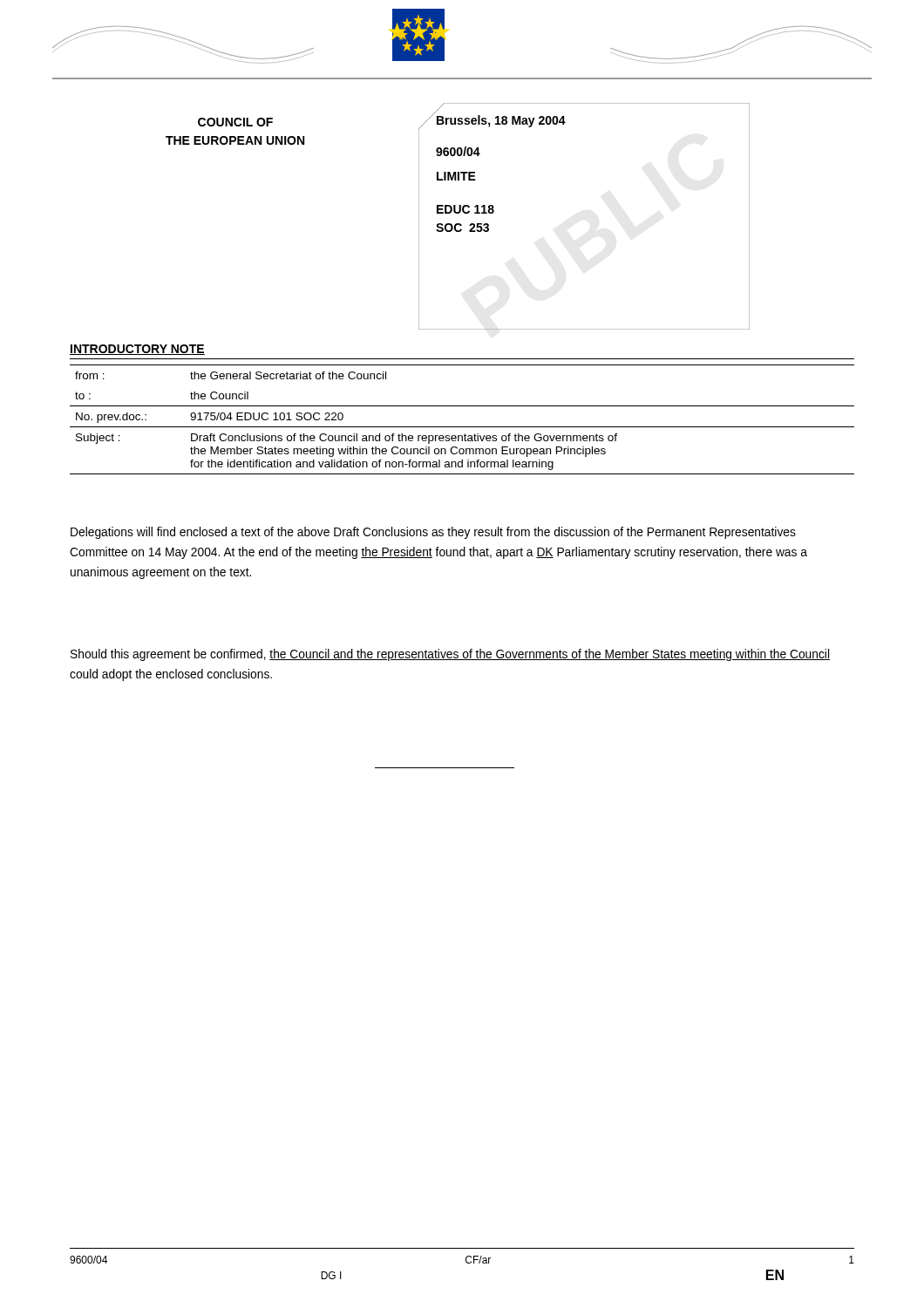The image size is (924, 1308).
Task: Locate the table with the text "the General Secretariat of the"
Action: (462, 419)
